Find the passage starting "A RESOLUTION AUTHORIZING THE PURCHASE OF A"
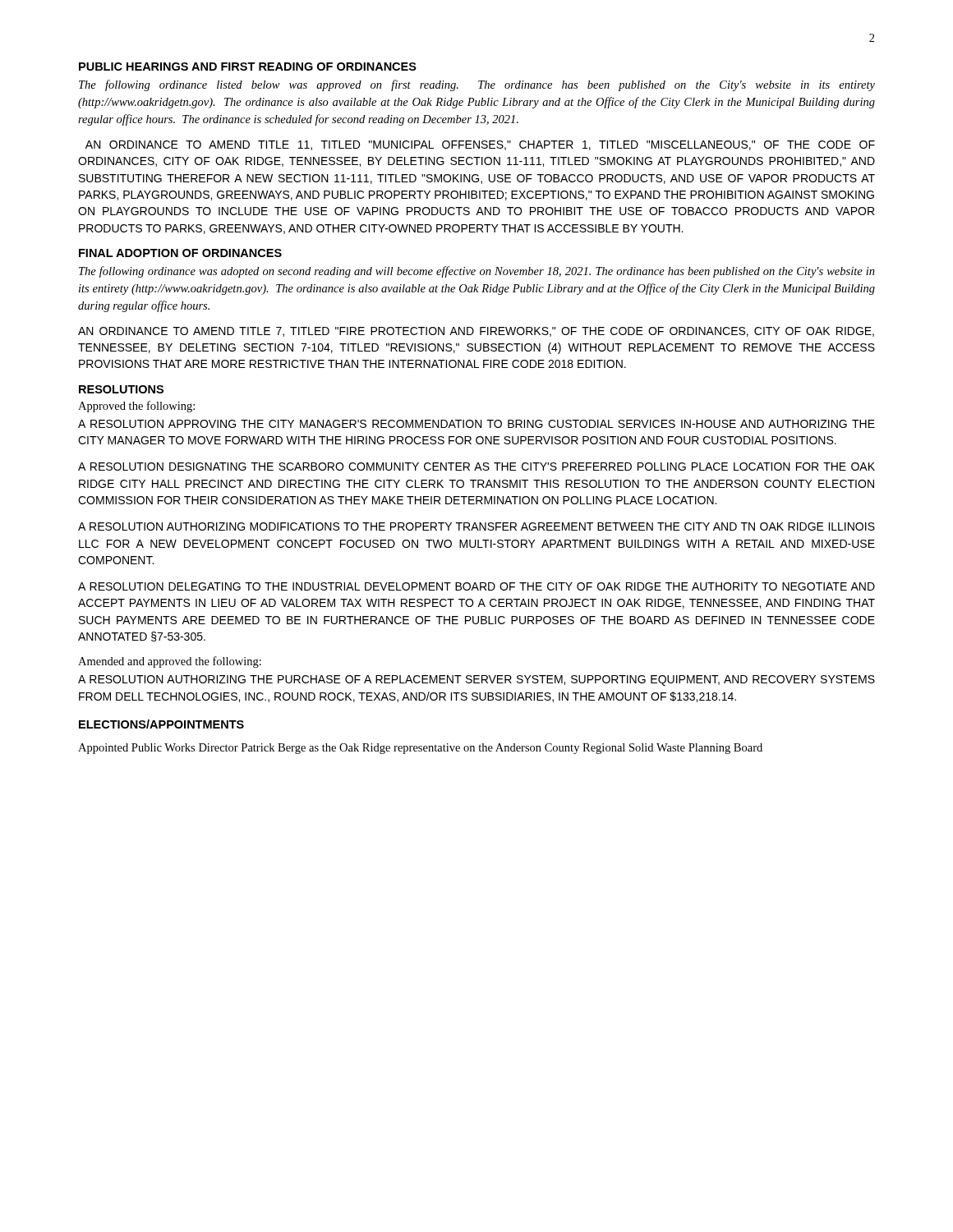Viewport: 953px width, 1232px height. (x=476, y=688)
